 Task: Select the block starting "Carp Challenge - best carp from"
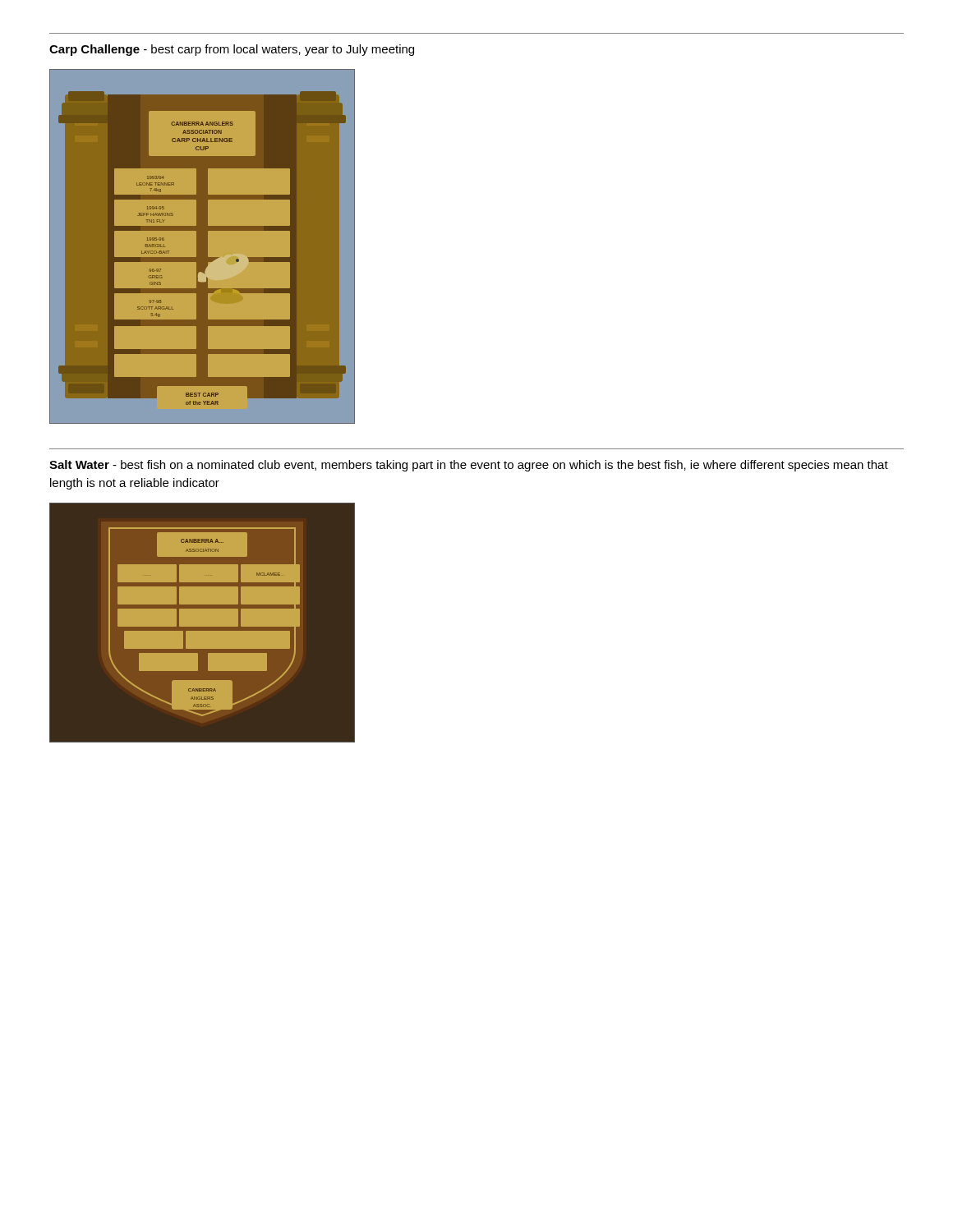232,49
